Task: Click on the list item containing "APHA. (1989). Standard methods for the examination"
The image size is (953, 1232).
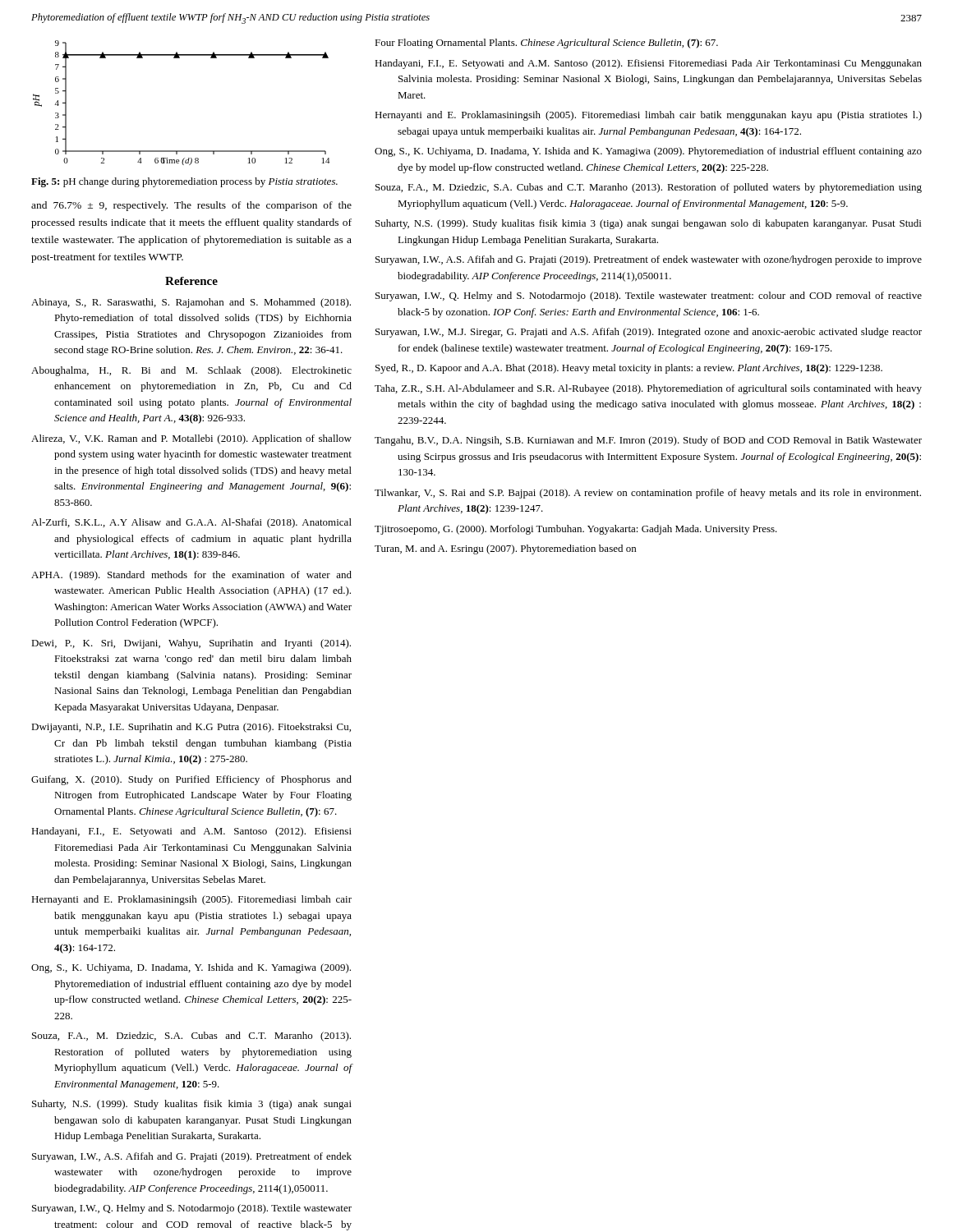Action: 191,598
